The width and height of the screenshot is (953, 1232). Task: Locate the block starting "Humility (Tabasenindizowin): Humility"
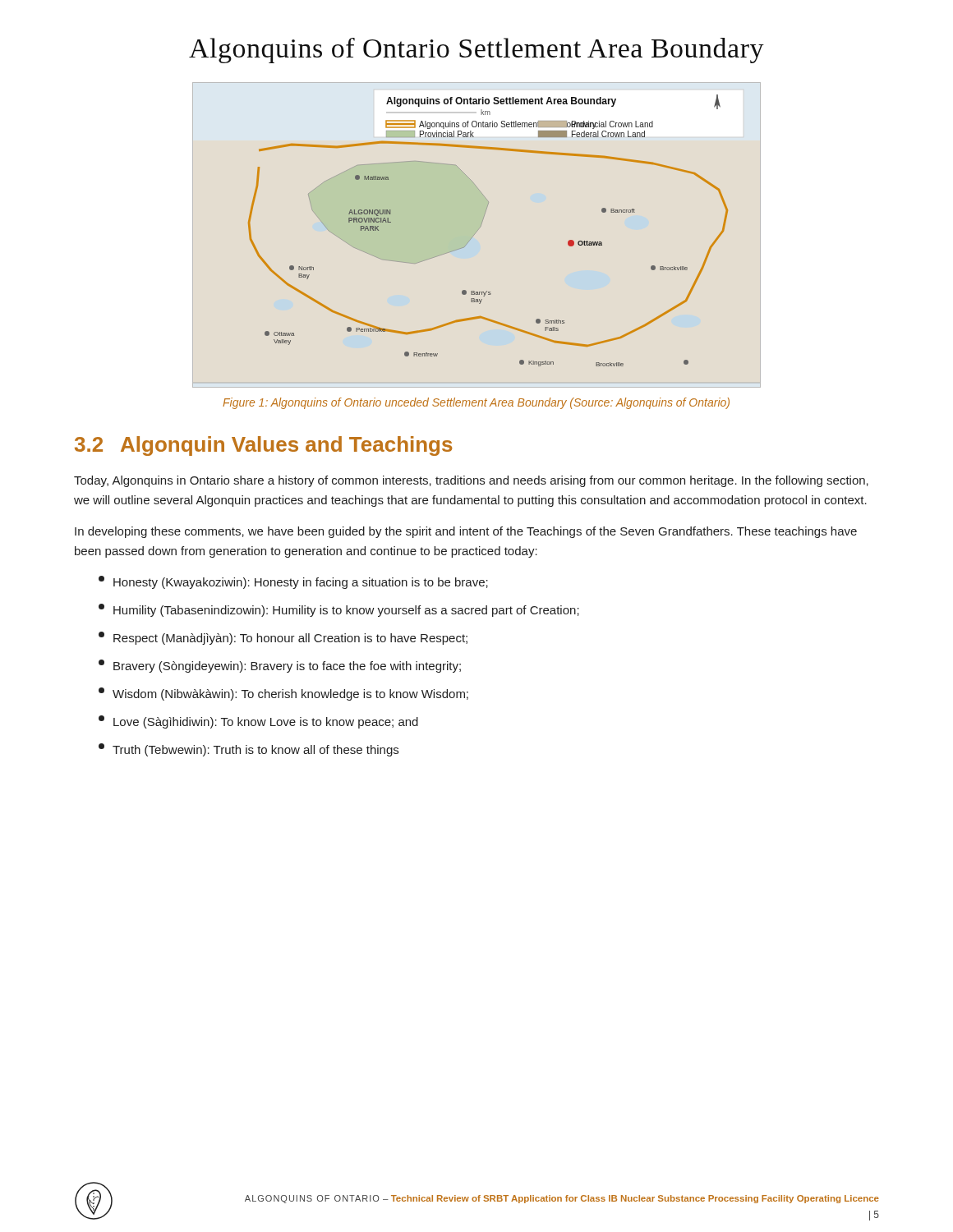point(476,610)
